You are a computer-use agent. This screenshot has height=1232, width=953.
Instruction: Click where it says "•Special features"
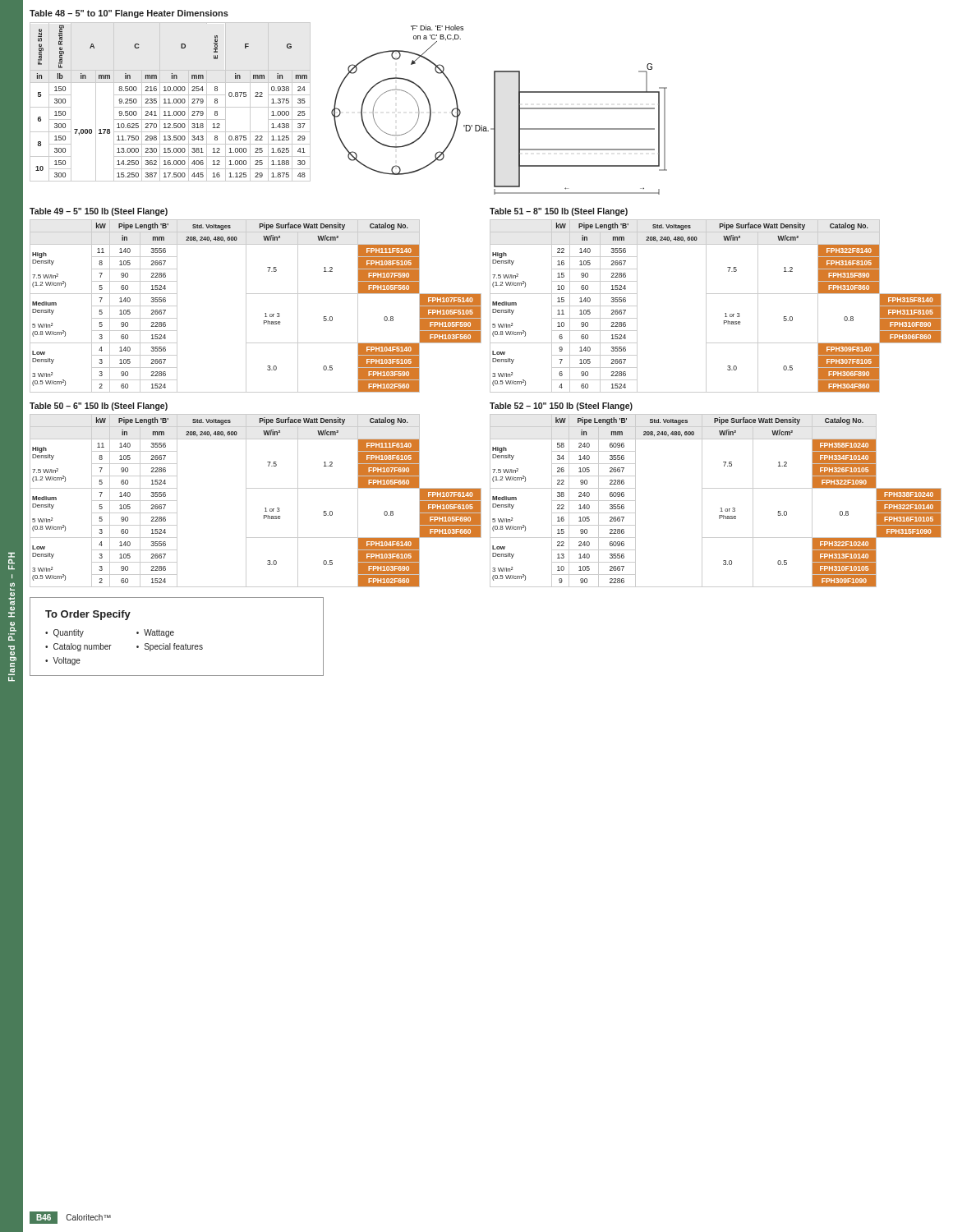(x=169, y=647)
